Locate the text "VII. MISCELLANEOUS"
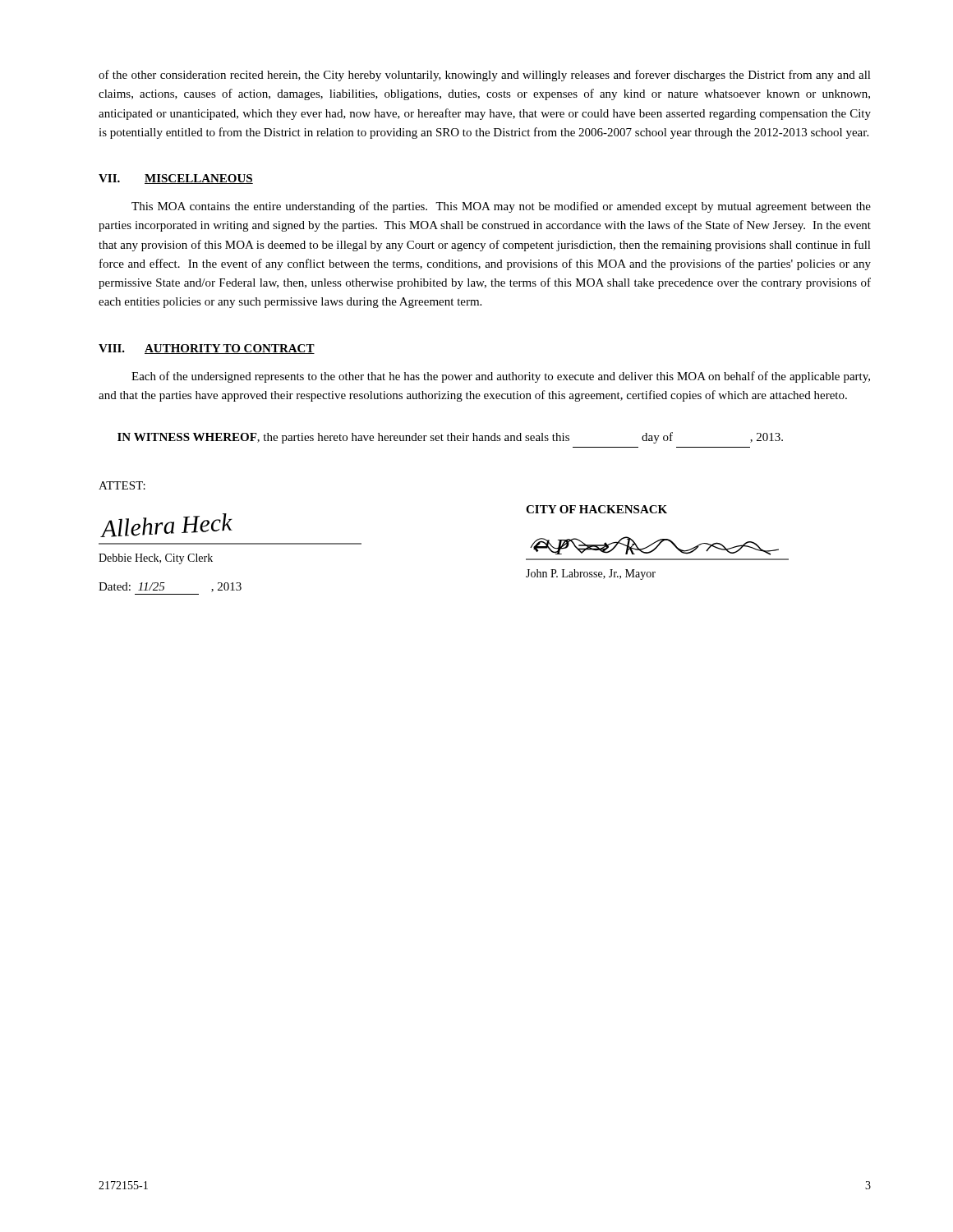Screen dimensions: 1232x953 pos(176,179)
